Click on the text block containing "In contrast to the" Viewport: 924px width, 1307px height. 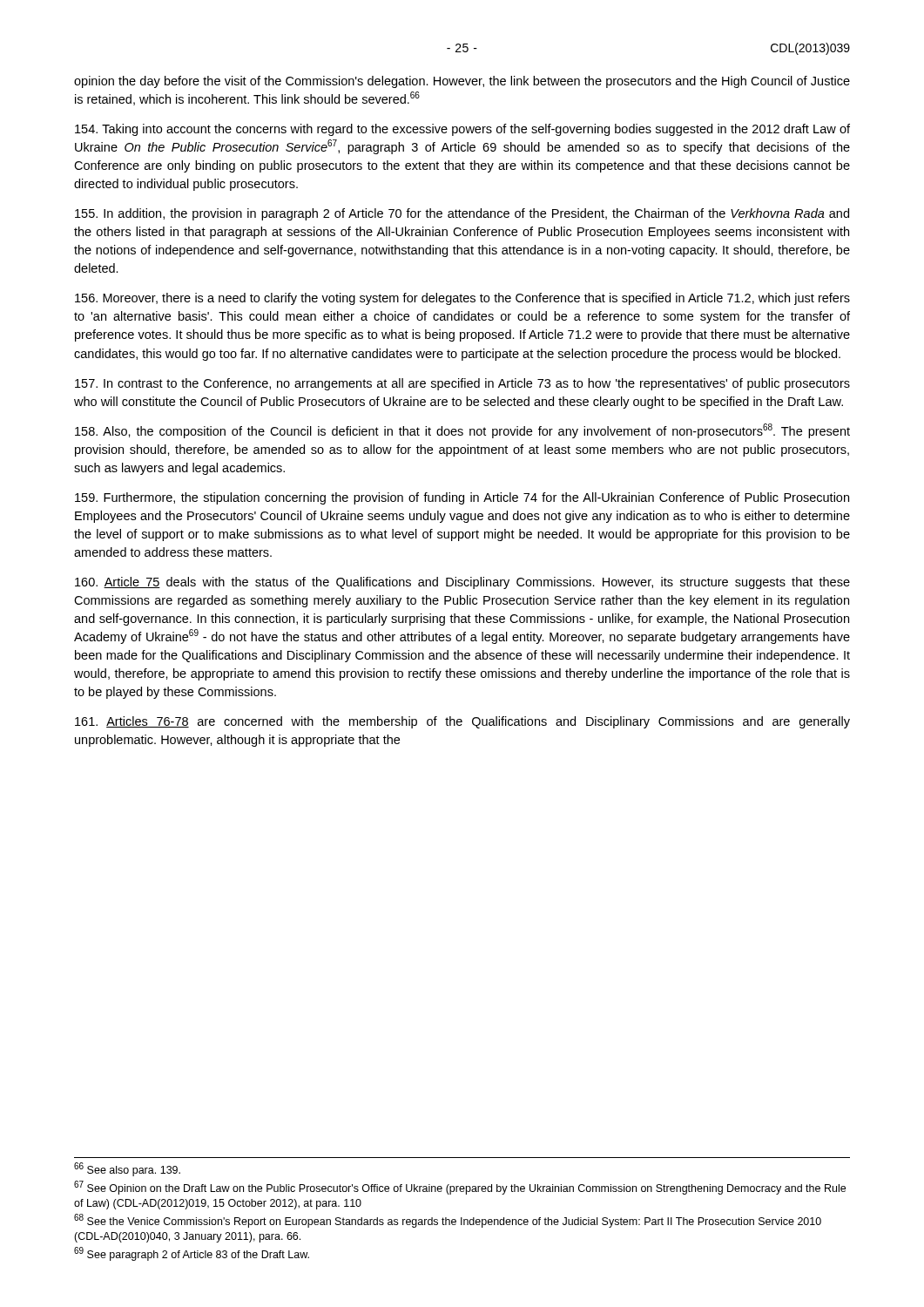[x=462, y=393]
